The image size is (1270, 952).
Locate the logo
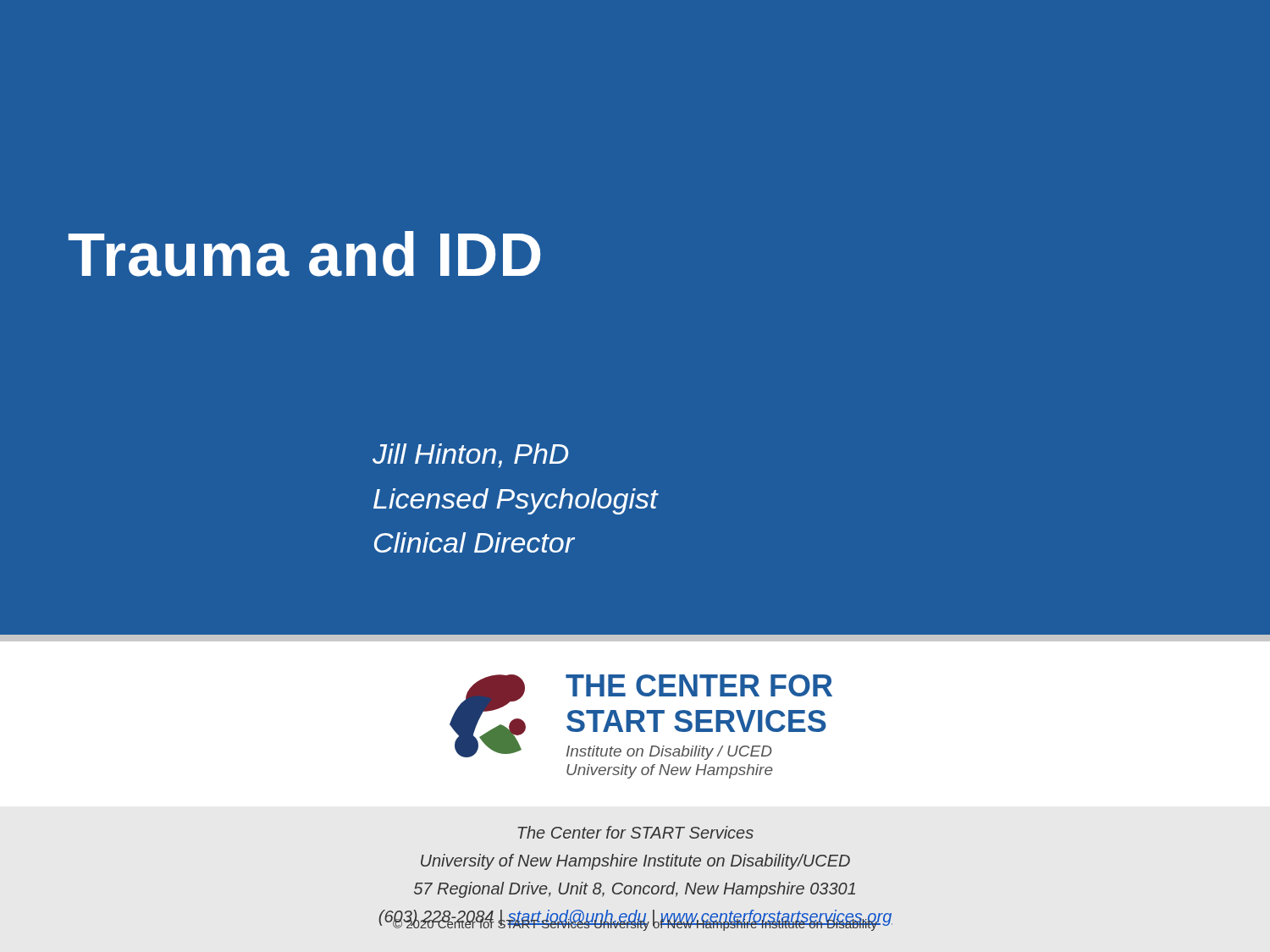[x=635, y=724]
